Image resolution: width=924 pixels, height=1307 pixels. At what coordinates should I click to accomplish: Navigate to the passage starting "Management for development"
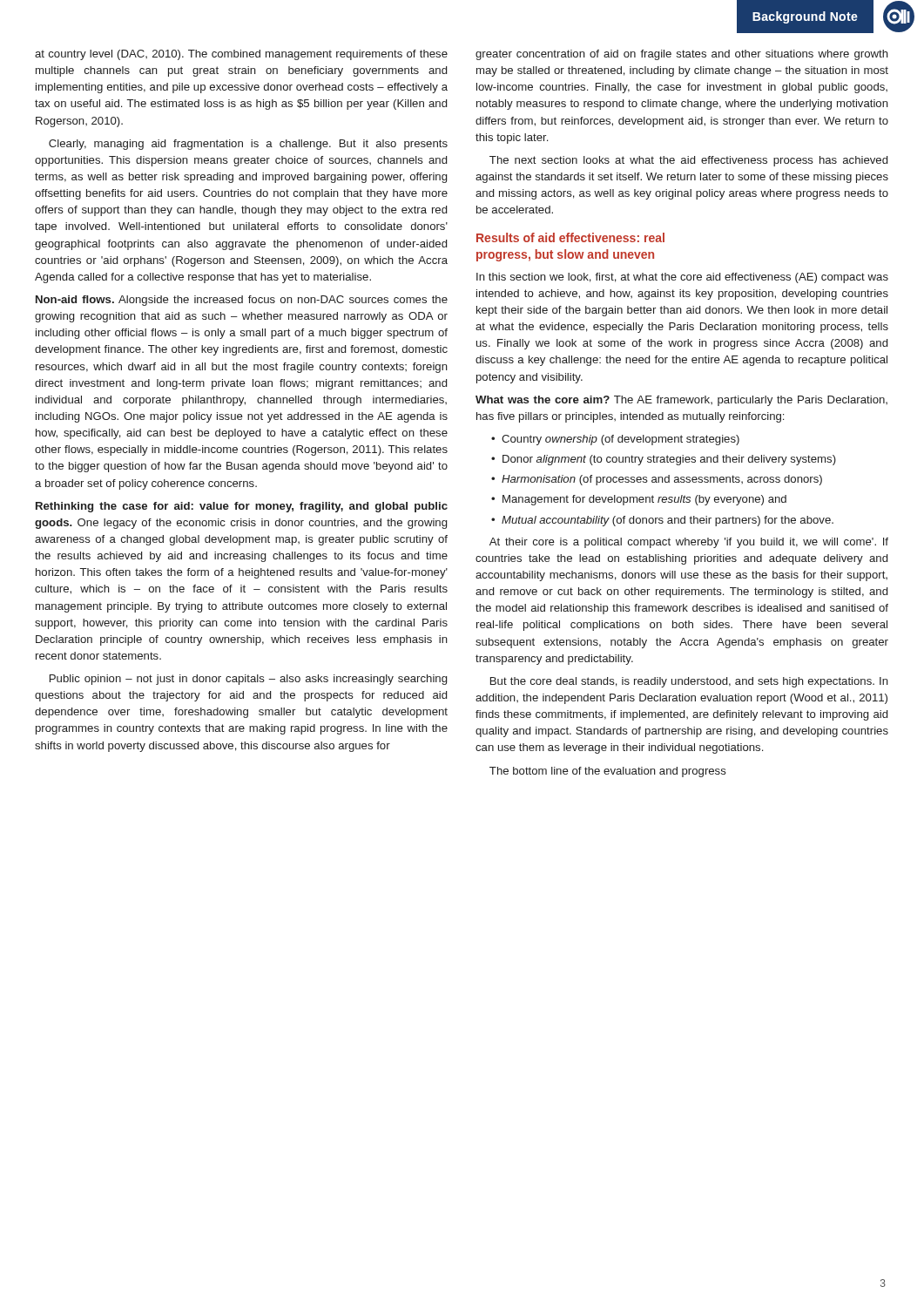click(644, 499)
